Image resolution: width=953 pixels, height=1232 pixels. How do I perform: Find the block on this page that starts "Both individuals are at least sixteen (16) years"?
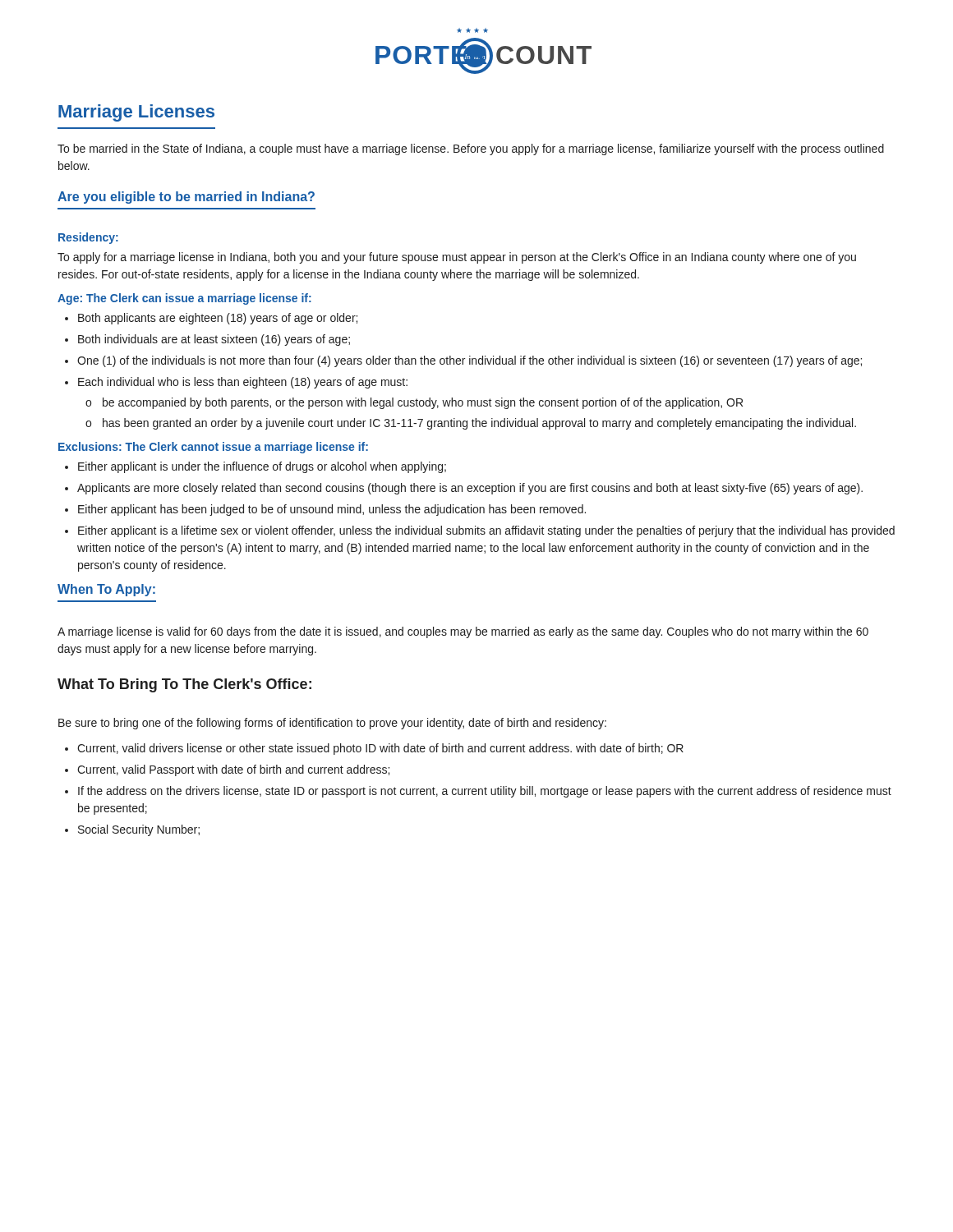pos(214,339)
